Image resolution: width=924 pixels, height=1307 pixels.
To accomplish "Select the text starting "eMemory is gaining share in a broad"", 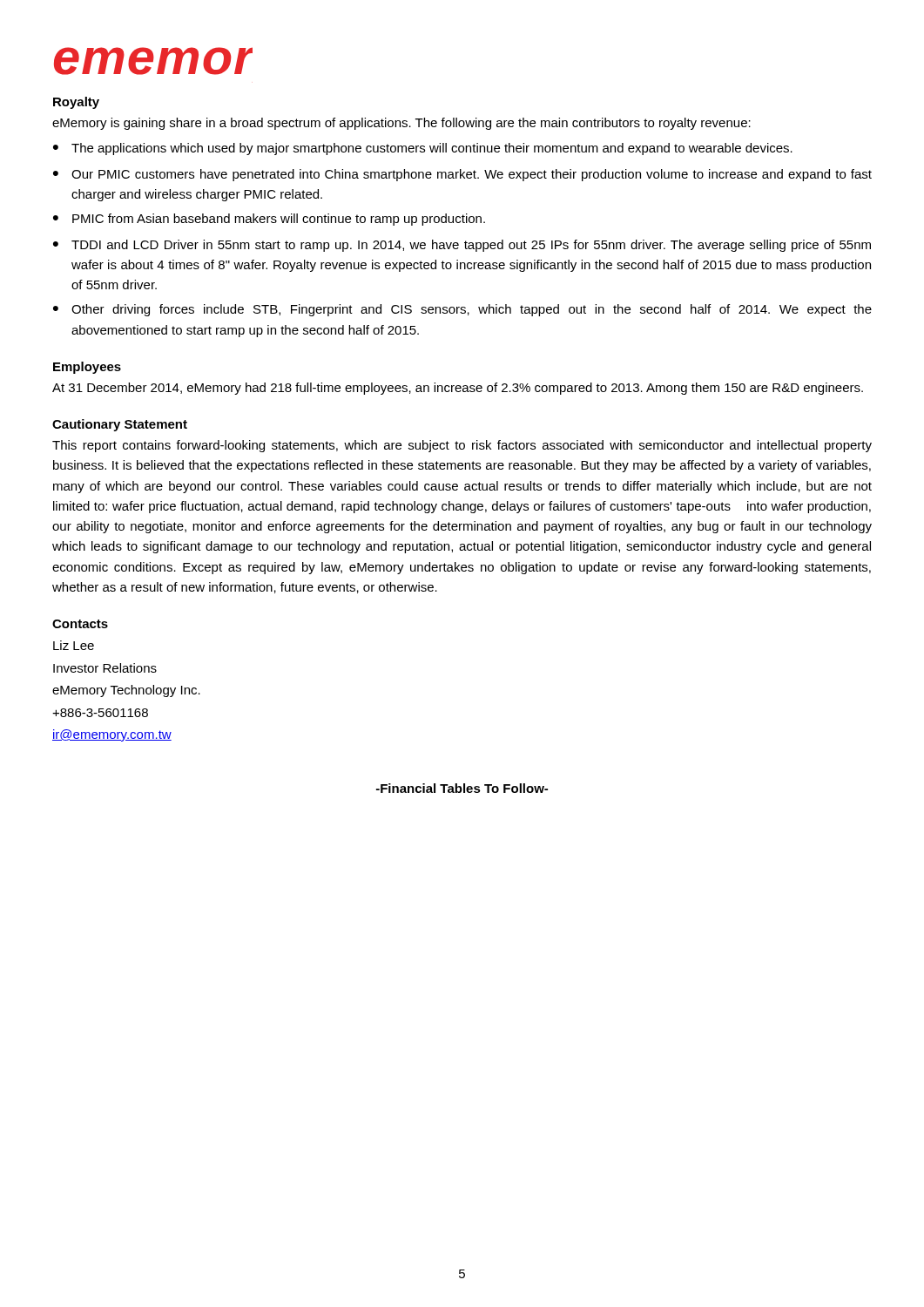I will (x=402, y=122).
